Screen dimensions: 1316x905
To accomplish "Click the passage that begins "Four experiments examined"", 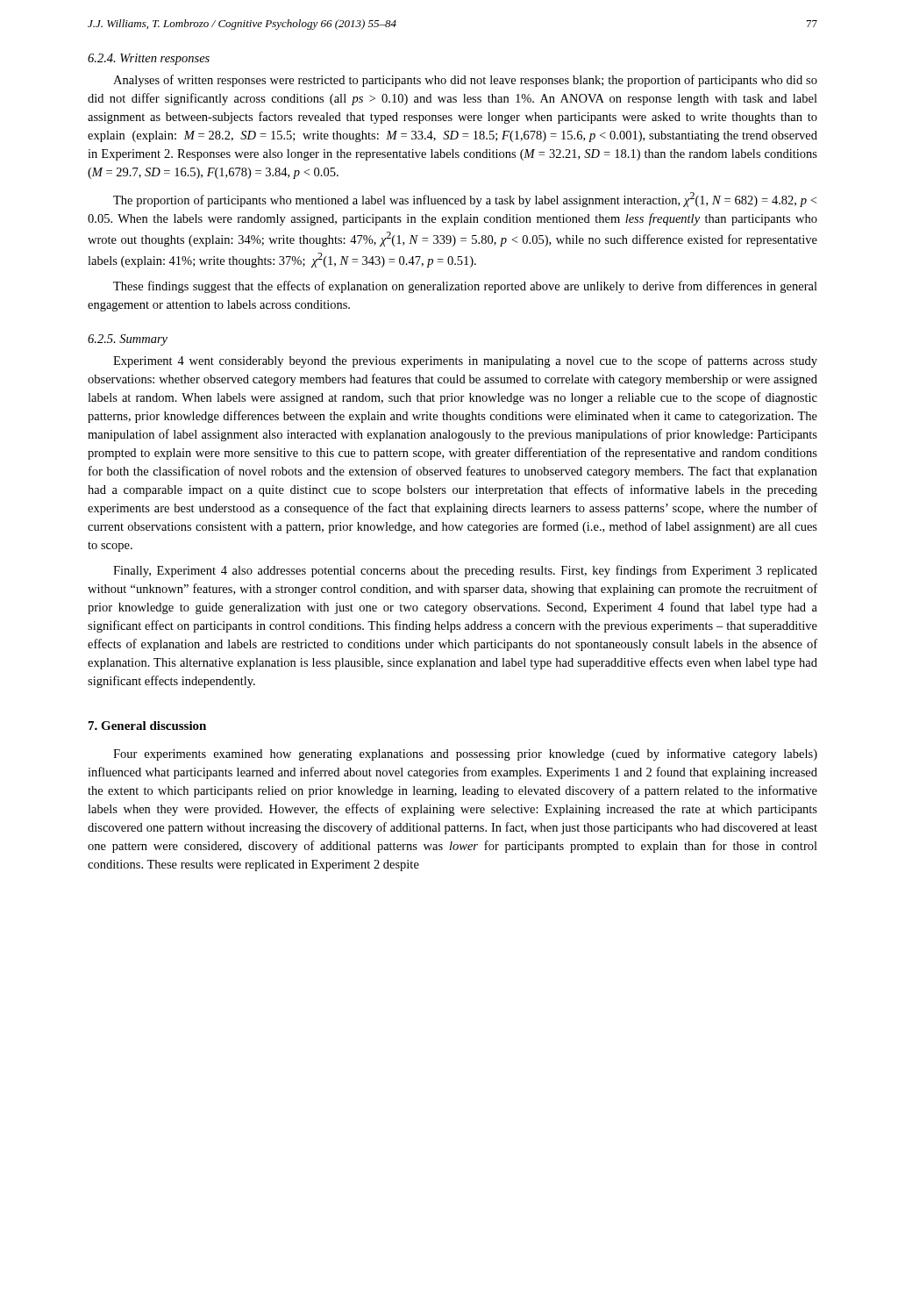I will pyautogui.click(x=452, y=809).
